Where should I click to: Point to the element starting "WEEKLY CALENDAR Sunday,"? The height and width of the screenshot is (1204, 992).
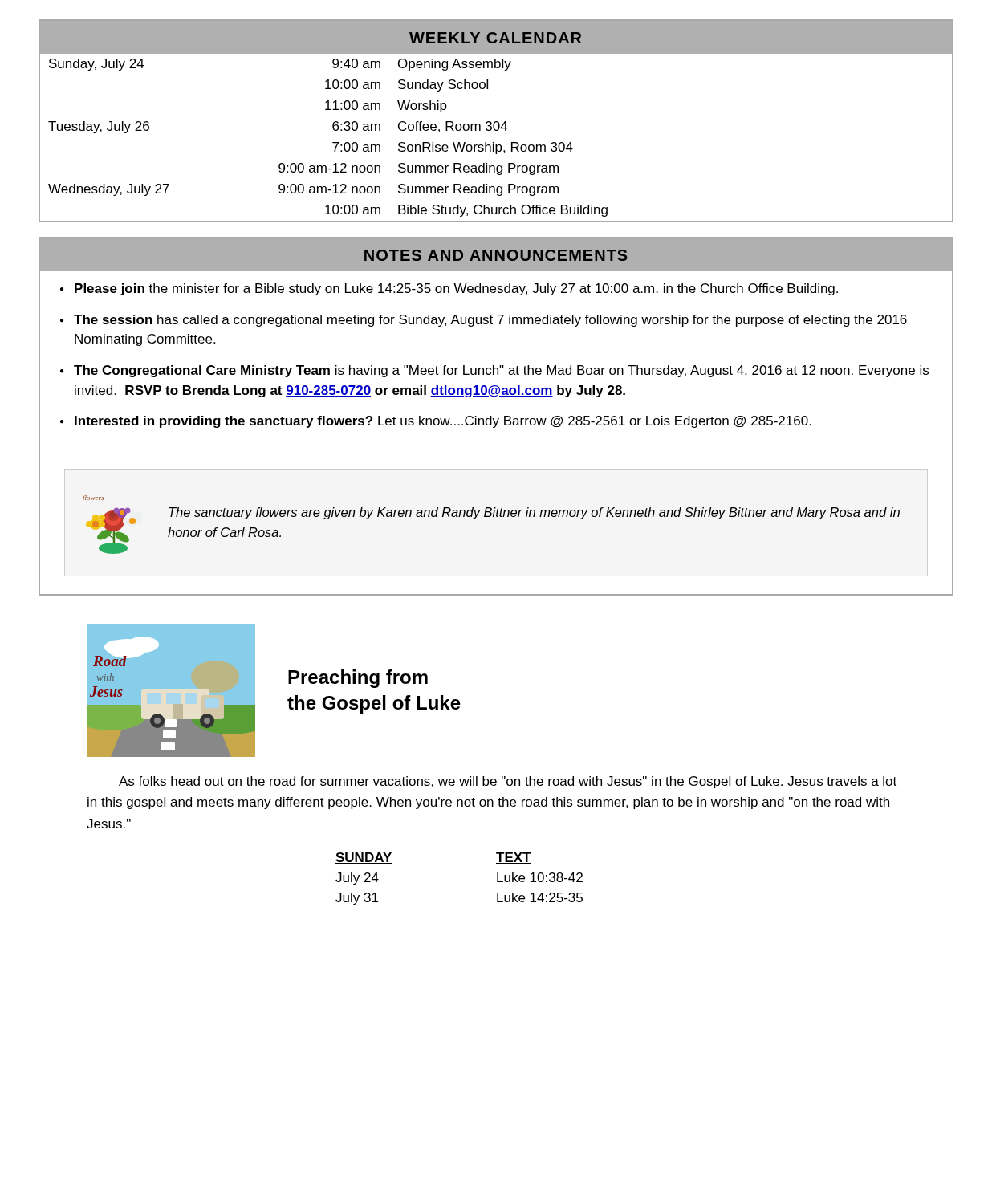(496, 121)
